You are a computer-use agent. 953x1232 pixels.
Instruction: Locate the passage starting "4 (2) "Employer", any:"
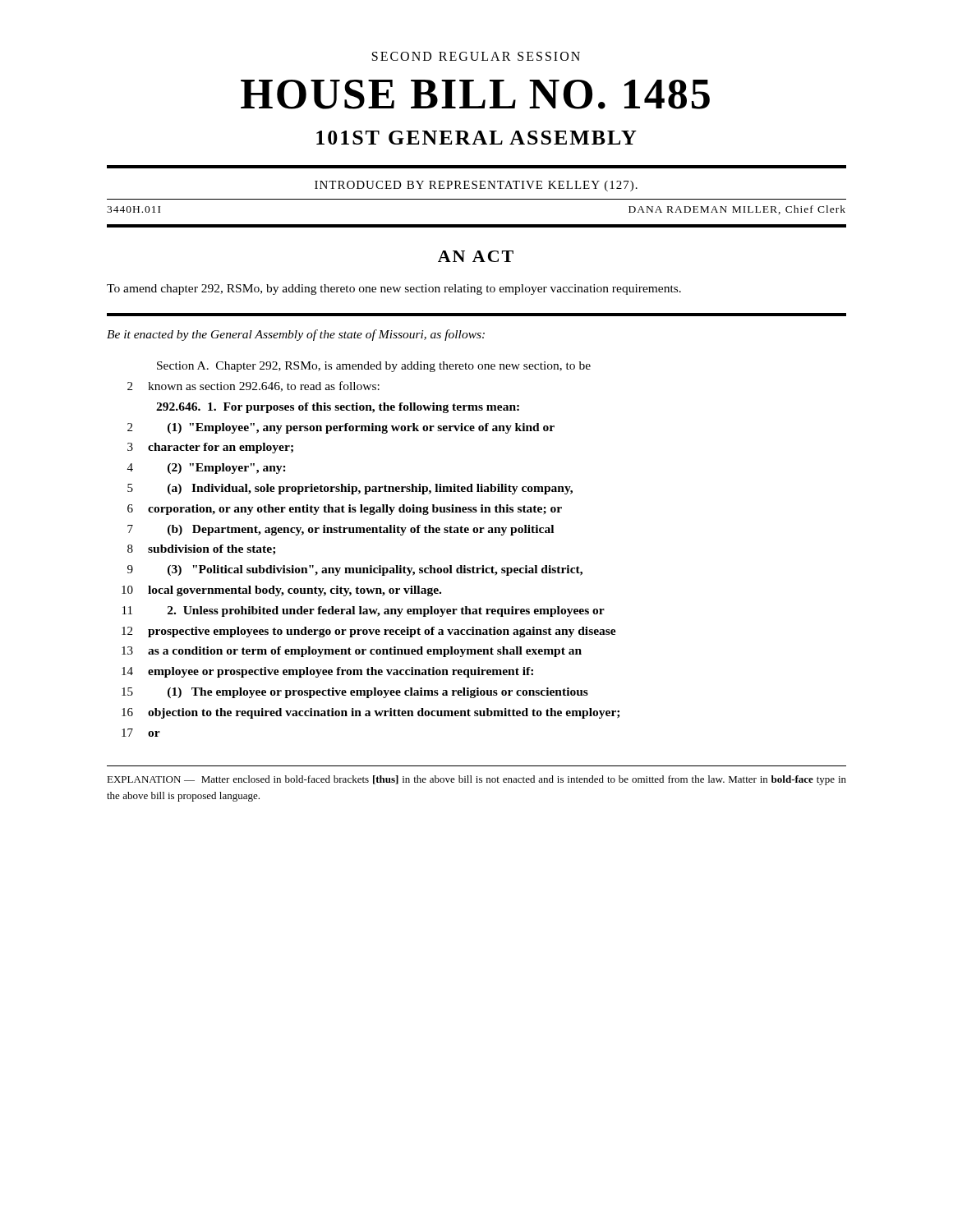click(x=207, y=469)
